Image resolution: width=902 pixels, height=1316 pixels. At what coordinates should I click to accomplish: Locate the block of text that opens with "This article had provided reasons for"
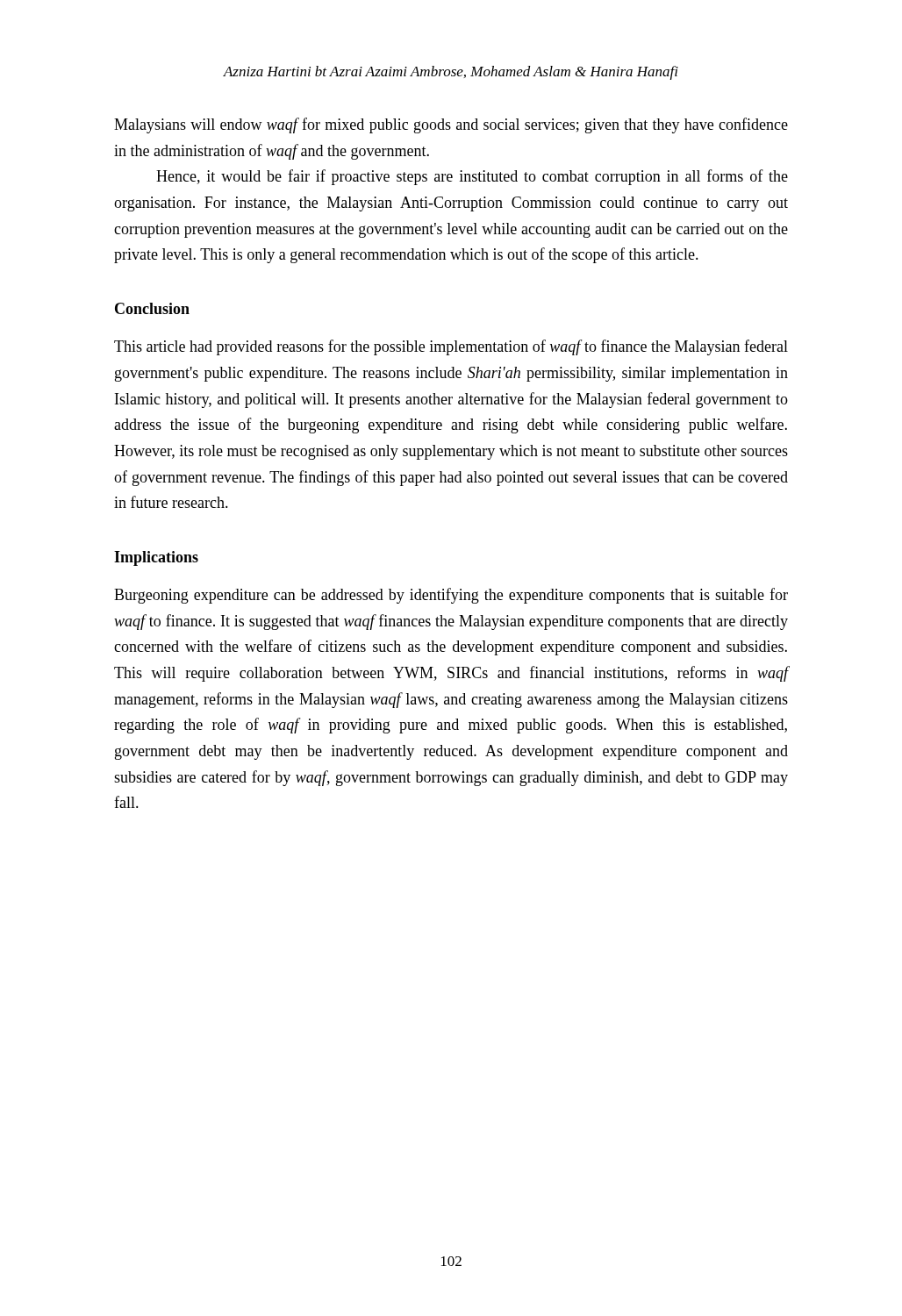(x=451, y=426)
